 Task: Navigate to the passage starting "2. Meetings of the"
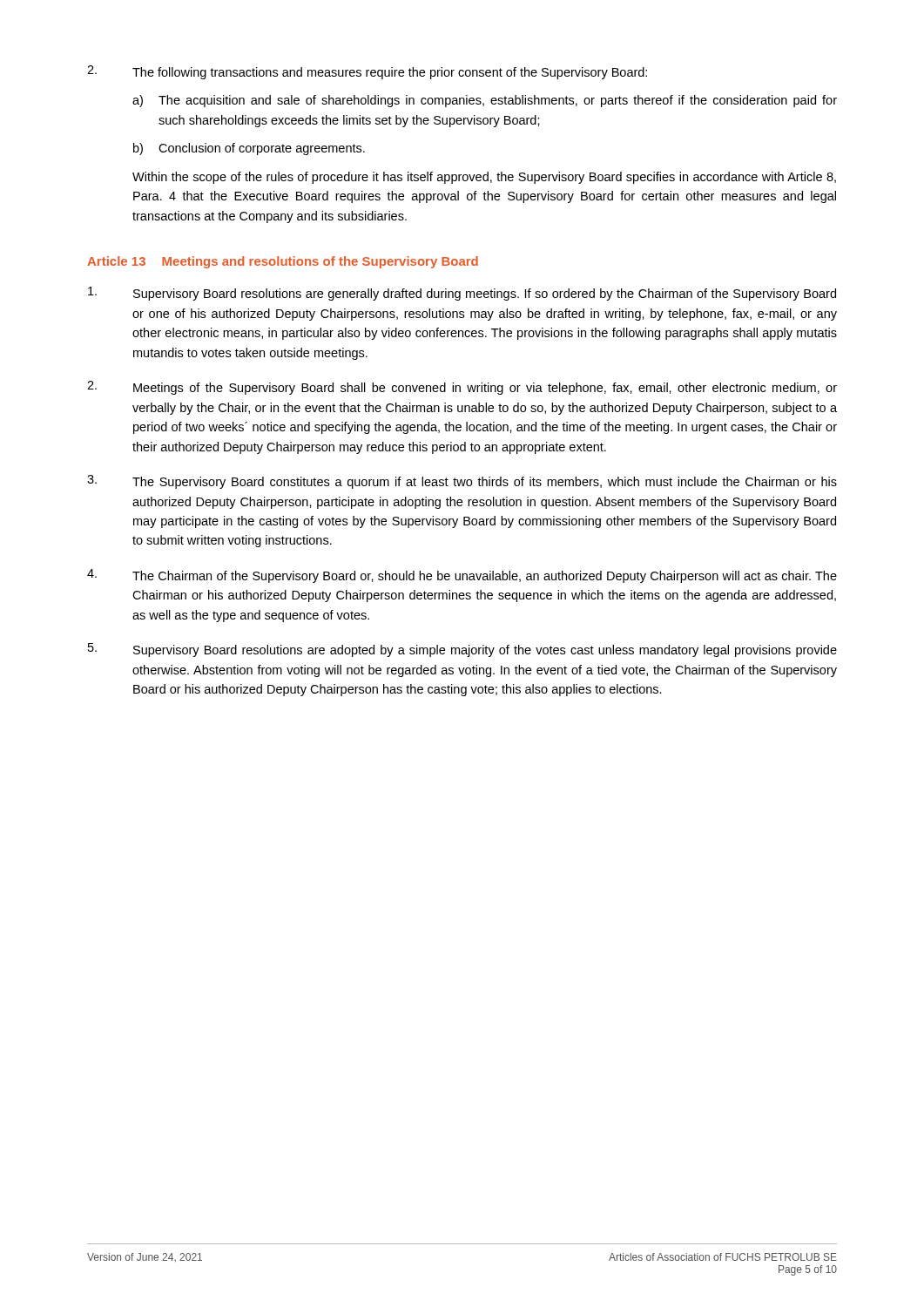coord(462,417)
